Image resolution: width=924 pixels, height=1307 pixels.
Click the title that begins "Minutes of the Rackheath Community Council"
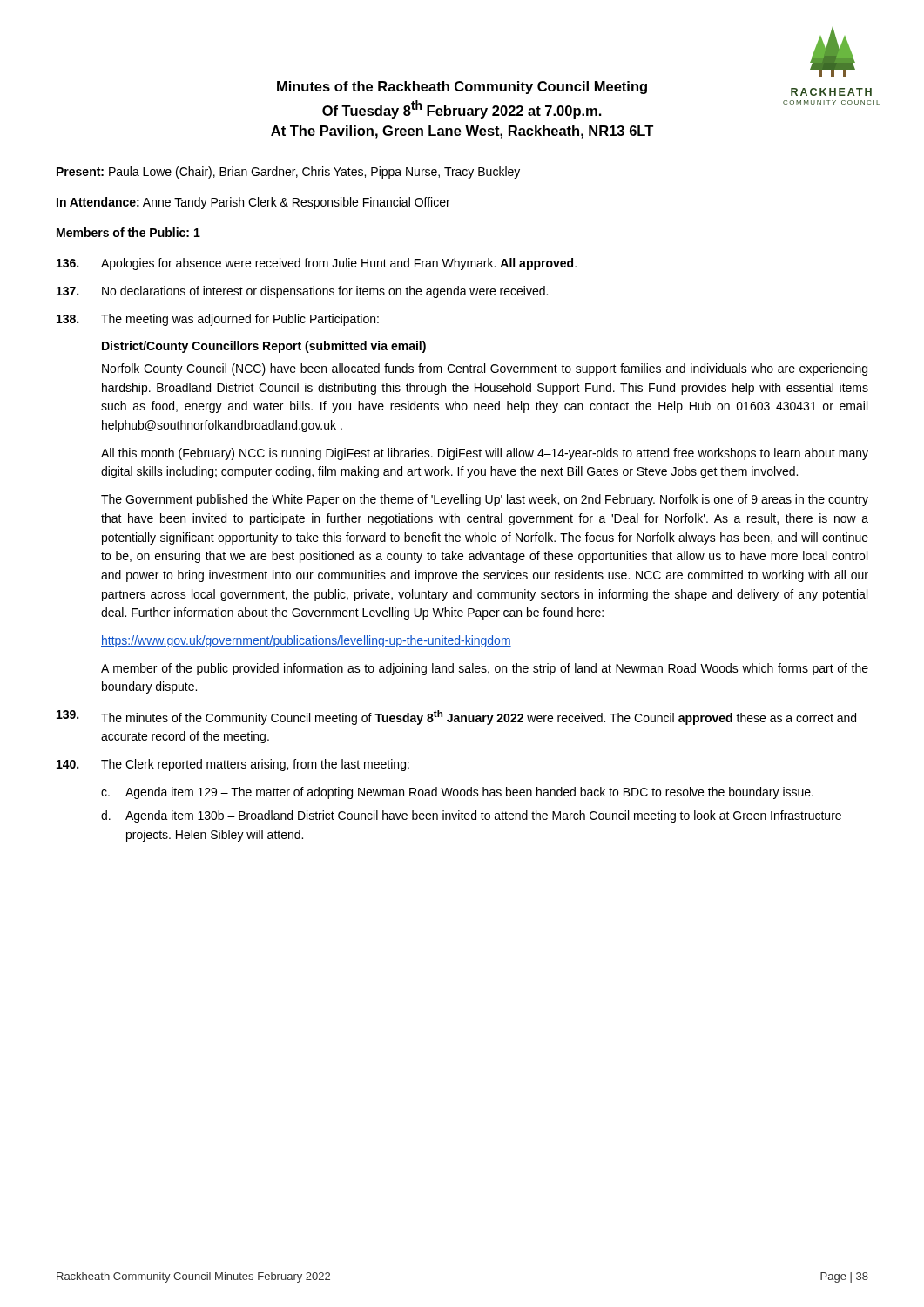tap(462, 109)
